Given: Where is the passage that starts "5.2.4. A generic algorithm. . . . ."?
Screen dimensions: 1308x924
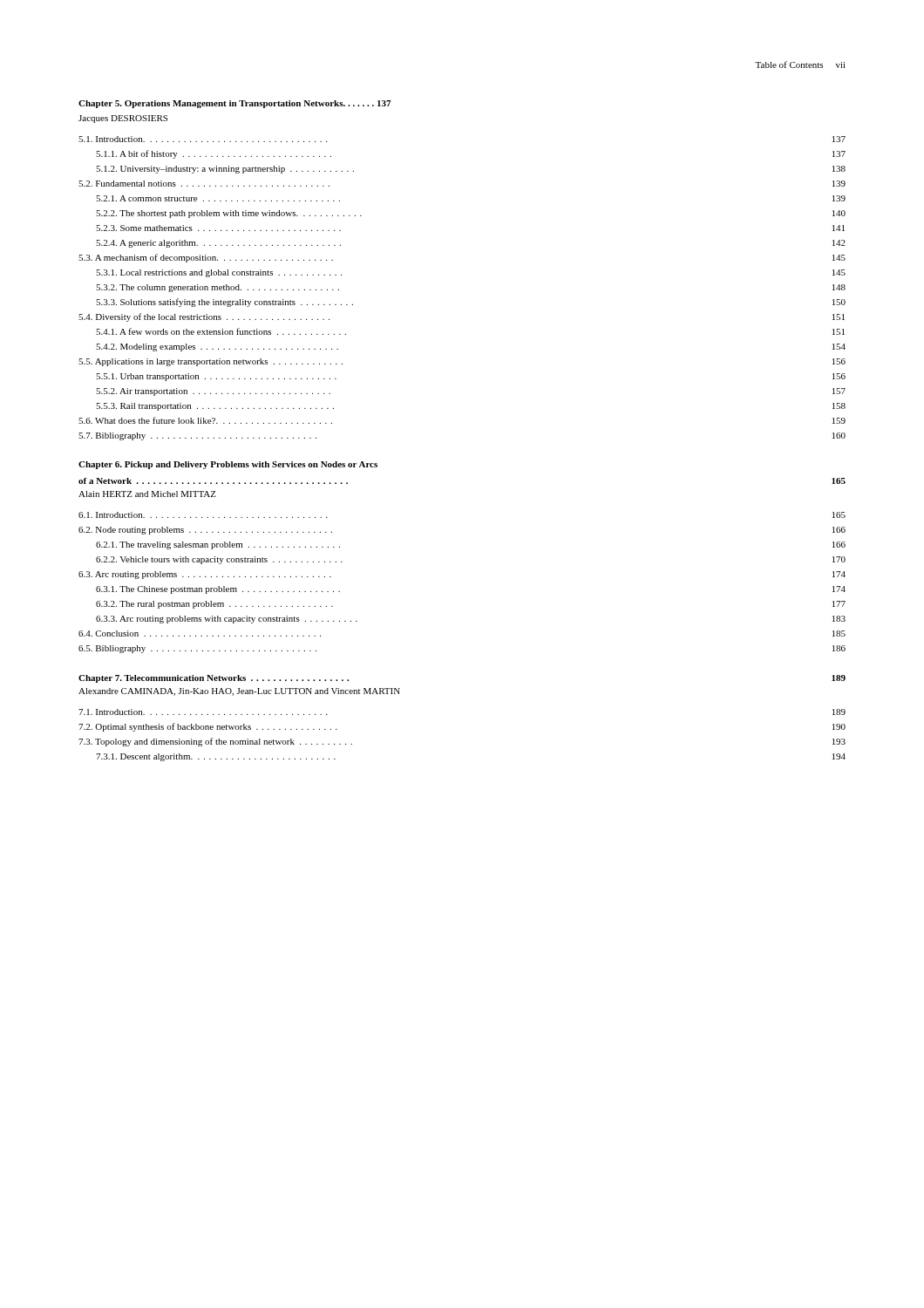Looking at the screenshot, I should tap(143, 244).
